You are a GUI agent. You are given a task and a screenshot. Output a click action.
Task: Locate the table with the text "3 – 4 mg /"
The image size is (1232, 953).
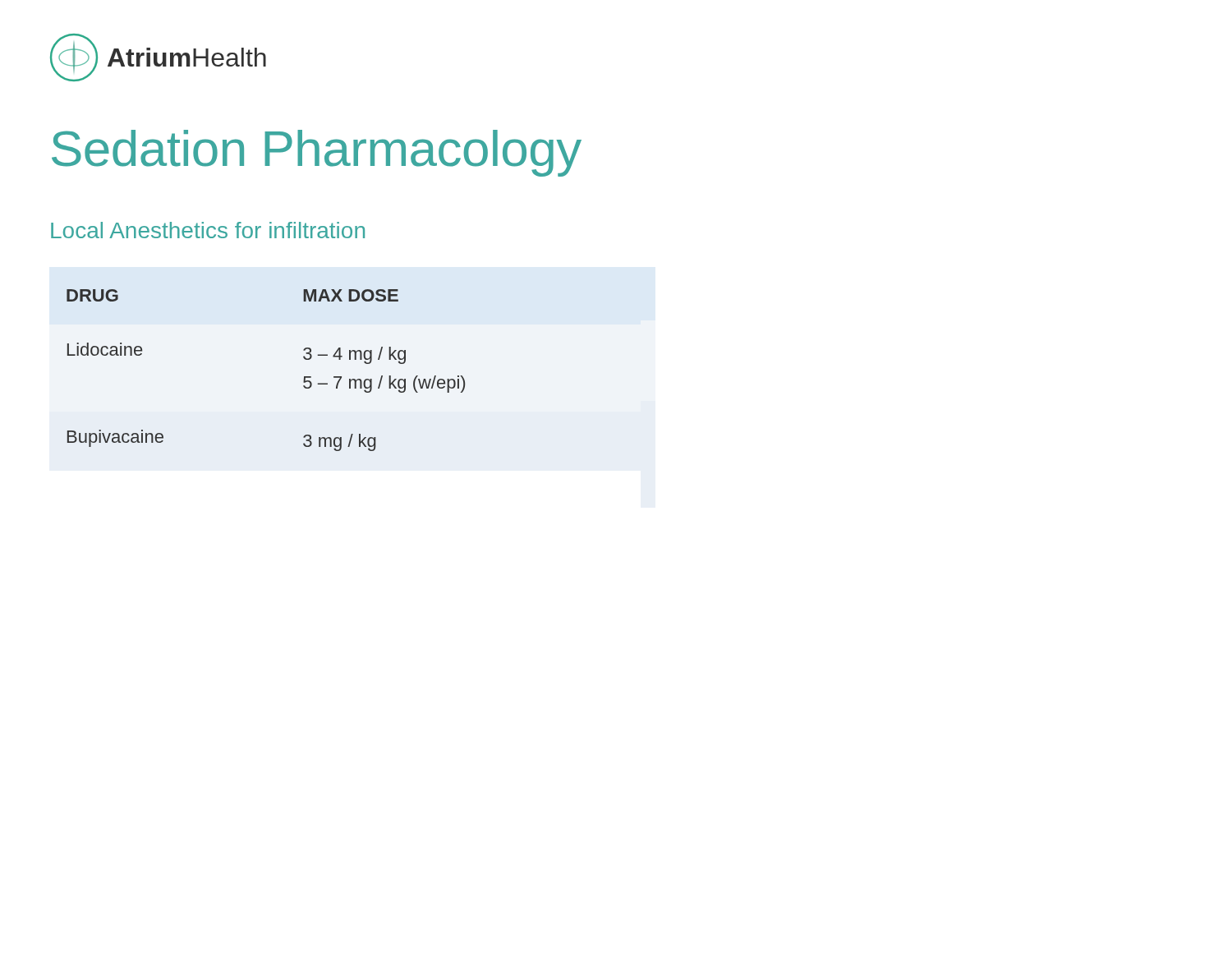345,369
